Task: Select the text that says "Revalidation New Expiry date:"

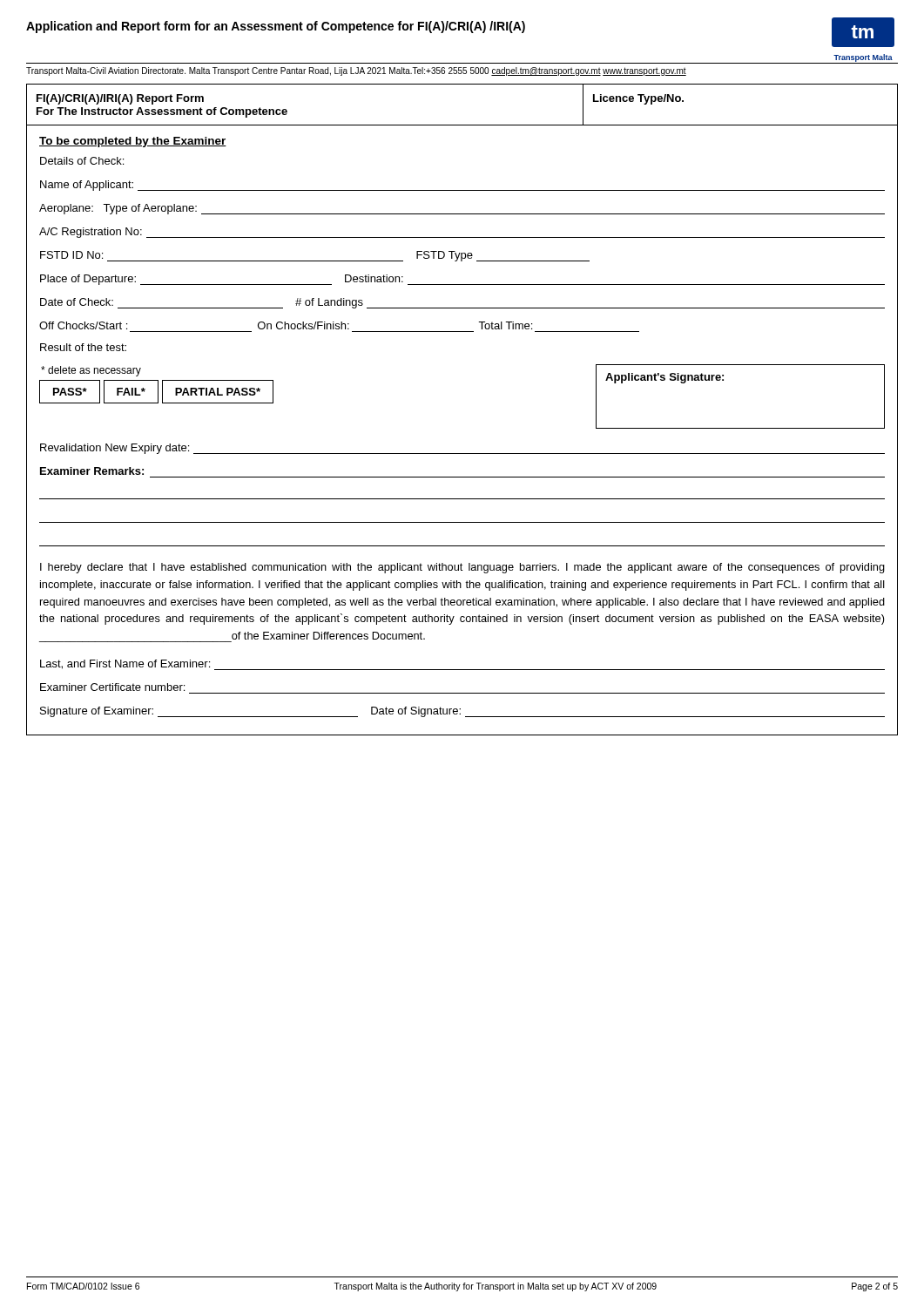Action: click(462, 447)
